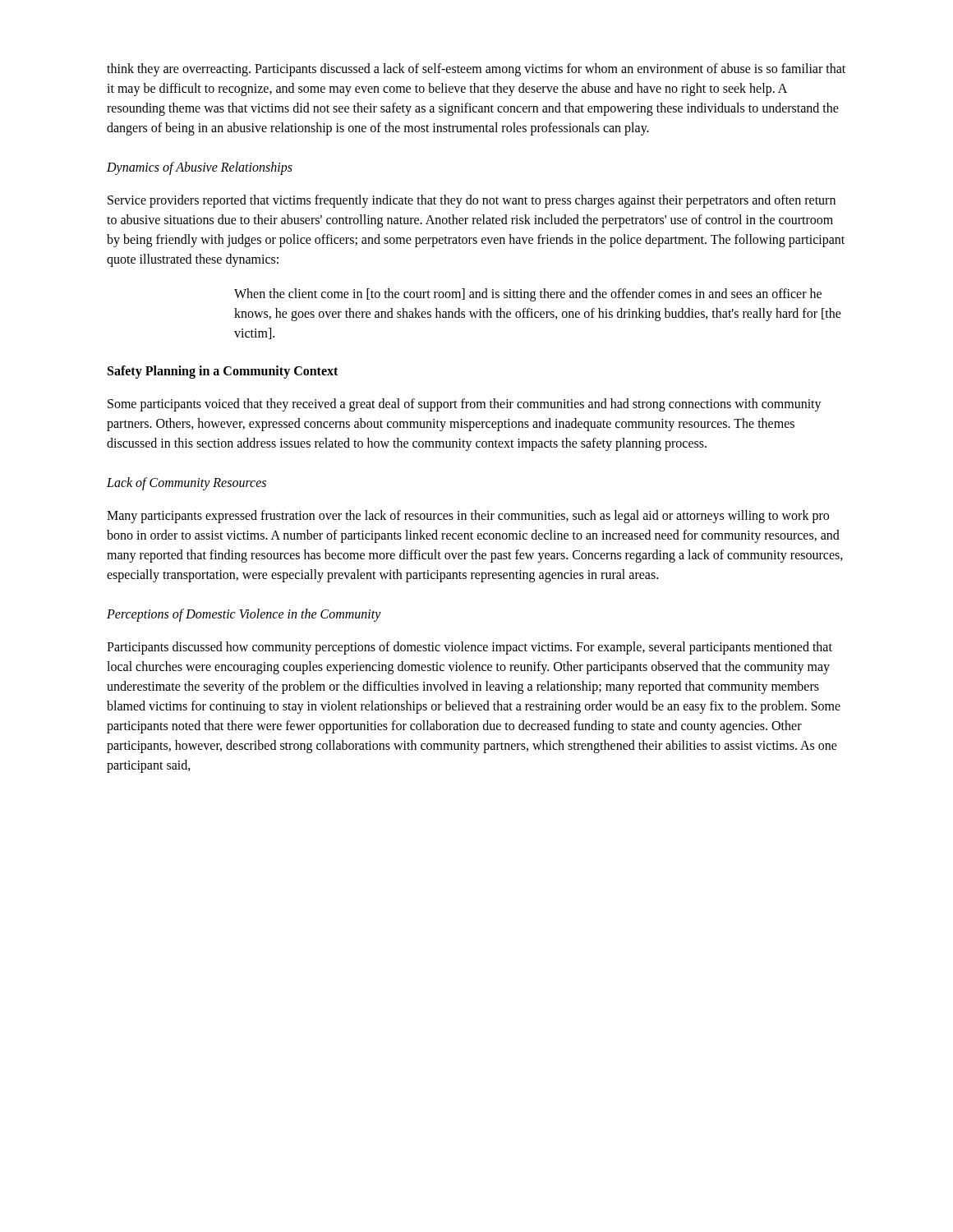
Task: Click on the block starting "think they are overreacting."
Action: tap(476, 98)
